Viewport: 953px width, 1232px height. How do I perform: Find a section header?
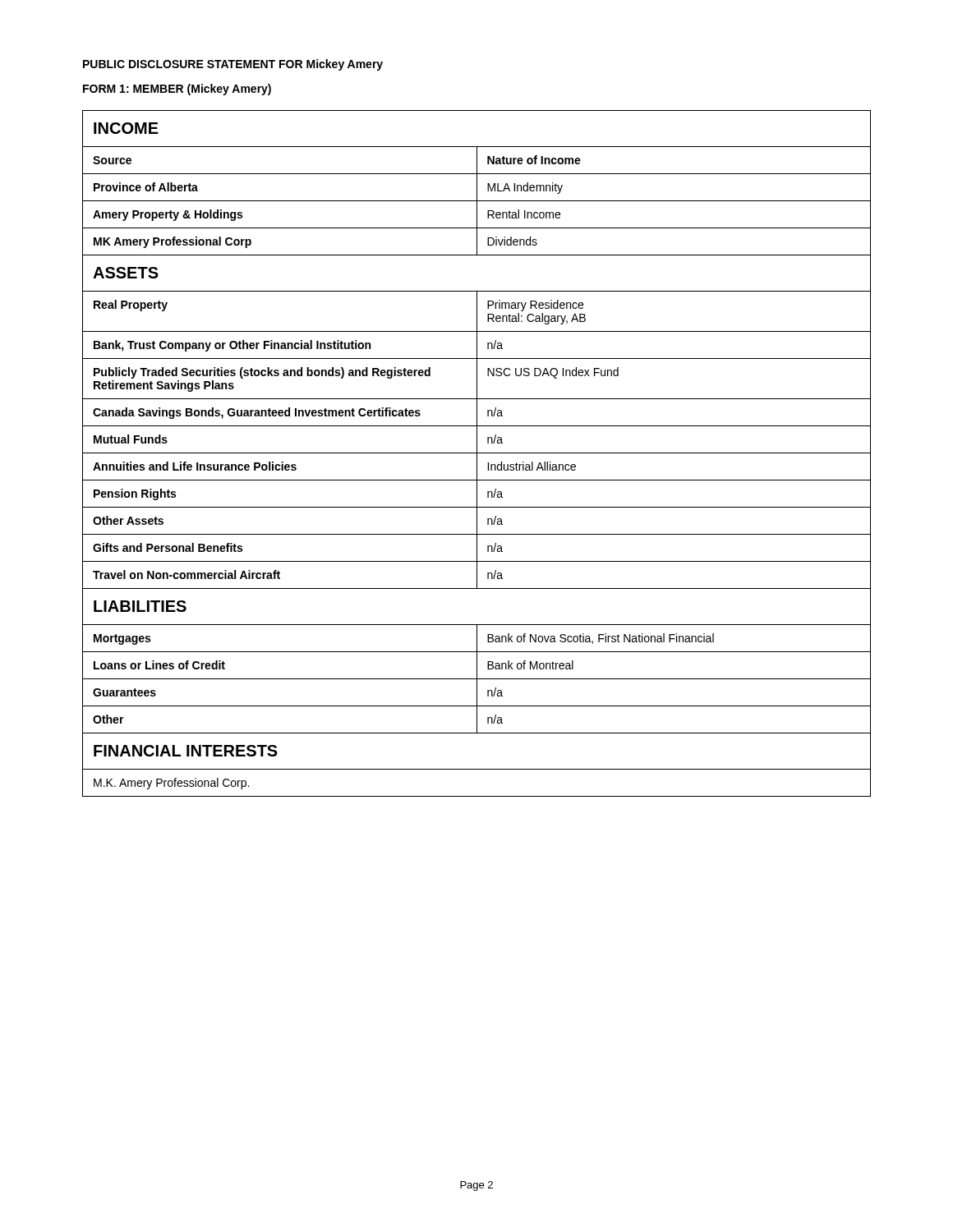[x=177, y=89]
